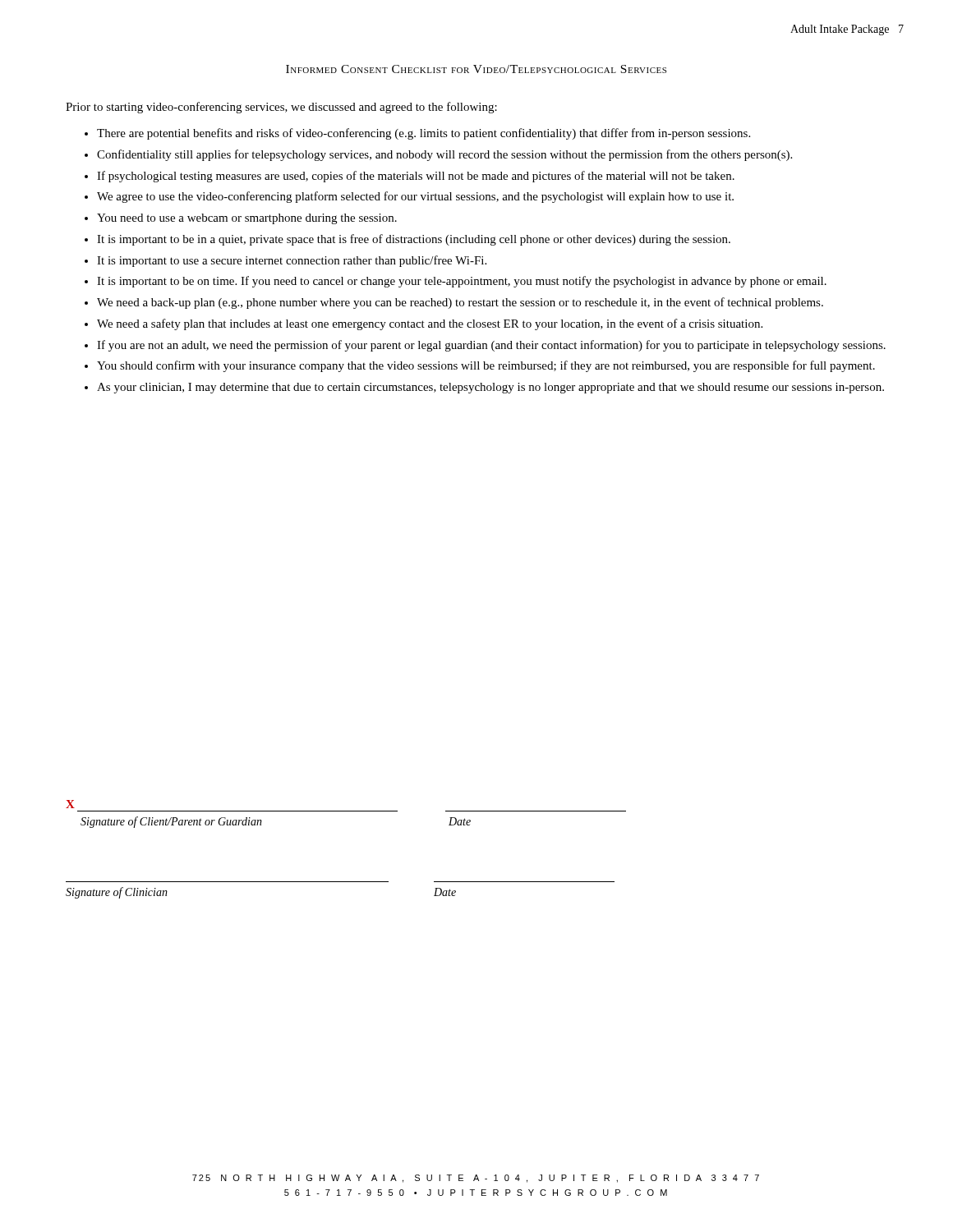This screenshot has height=1232, width=953.
Task: Point to the block beginning "We need a back-up plan (e.g.,"
Action: 460,302
